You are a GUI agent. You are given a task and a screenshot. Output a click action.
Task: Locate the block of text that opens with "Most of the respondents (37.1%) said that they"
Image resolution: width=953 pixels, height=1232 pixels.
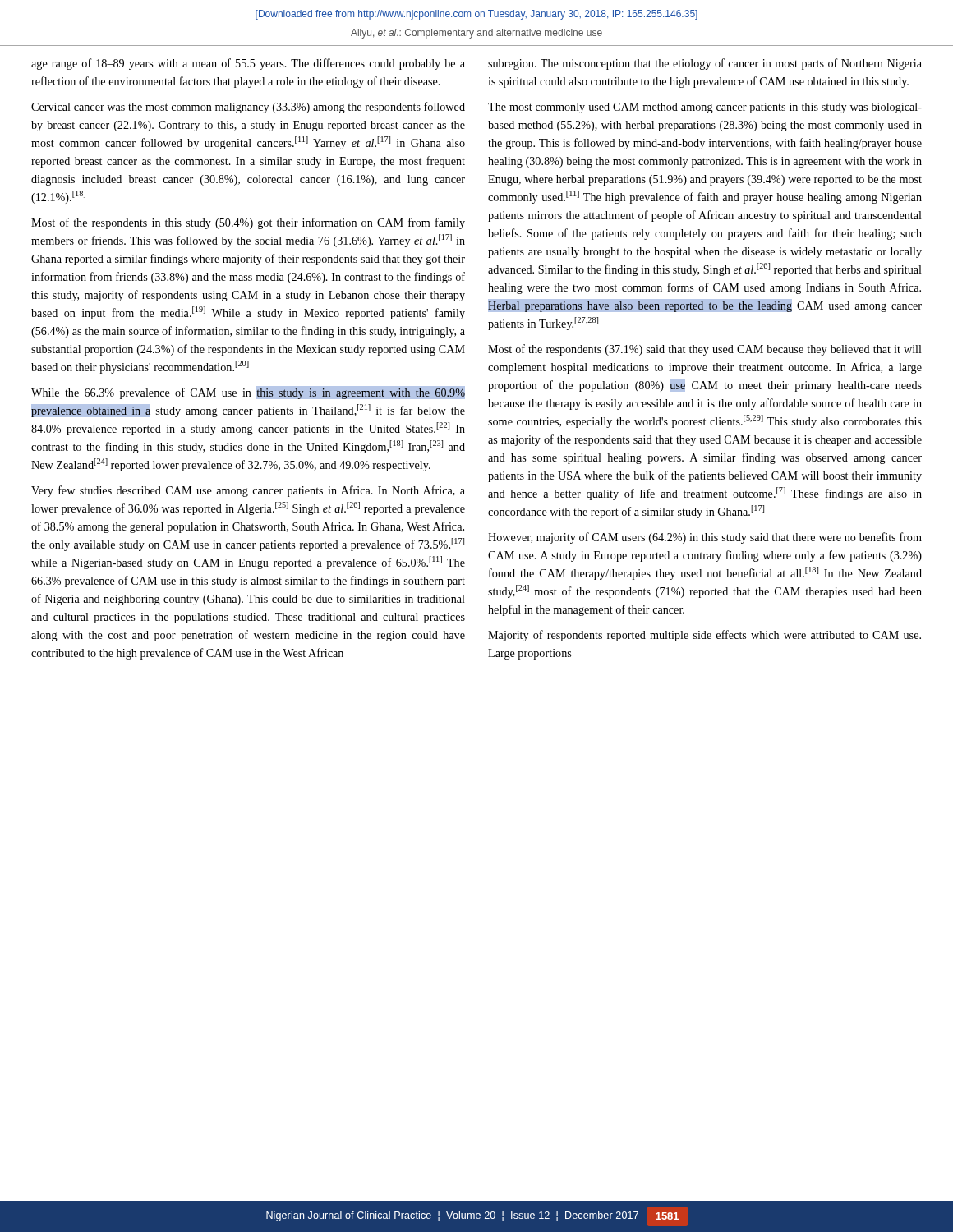click(x=705, y=431)
